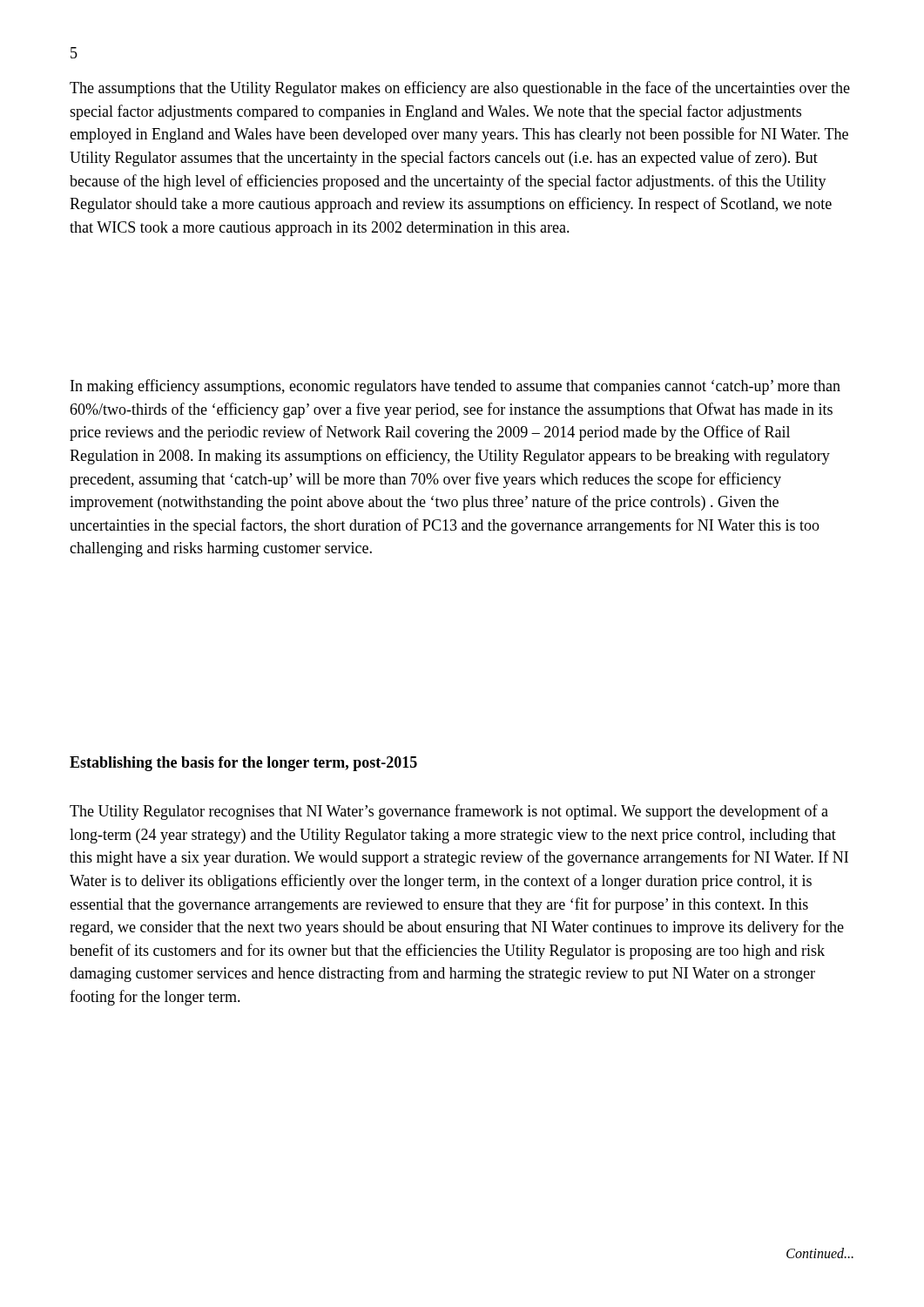
Task: Find the text starting "In making efficiency"
Action: pos(455,467)
